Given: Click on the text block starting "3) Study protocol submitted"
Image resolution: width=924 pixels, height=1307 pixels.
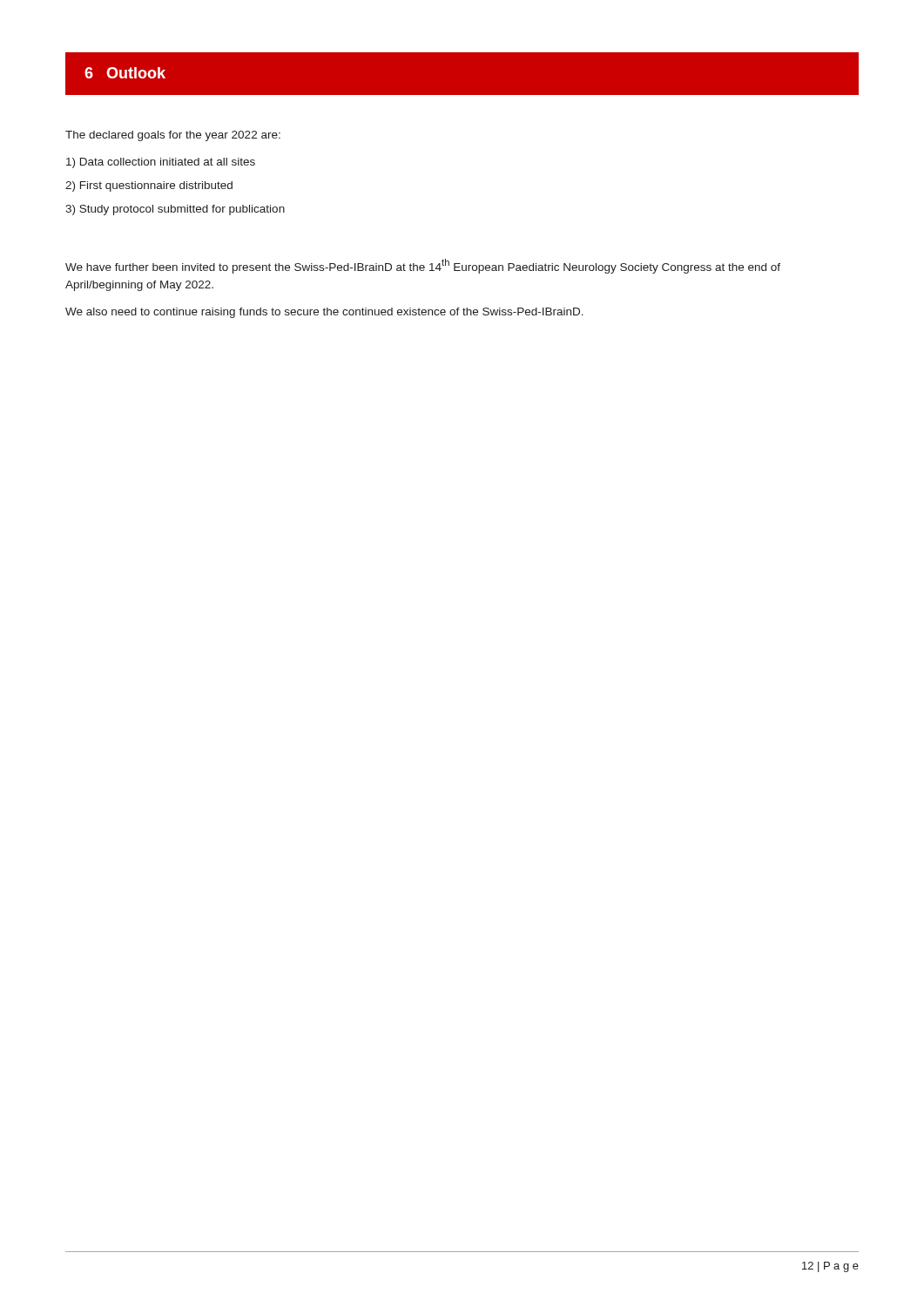Looking at the screenshot, I should pyautogui.click(x=175, y=208).
